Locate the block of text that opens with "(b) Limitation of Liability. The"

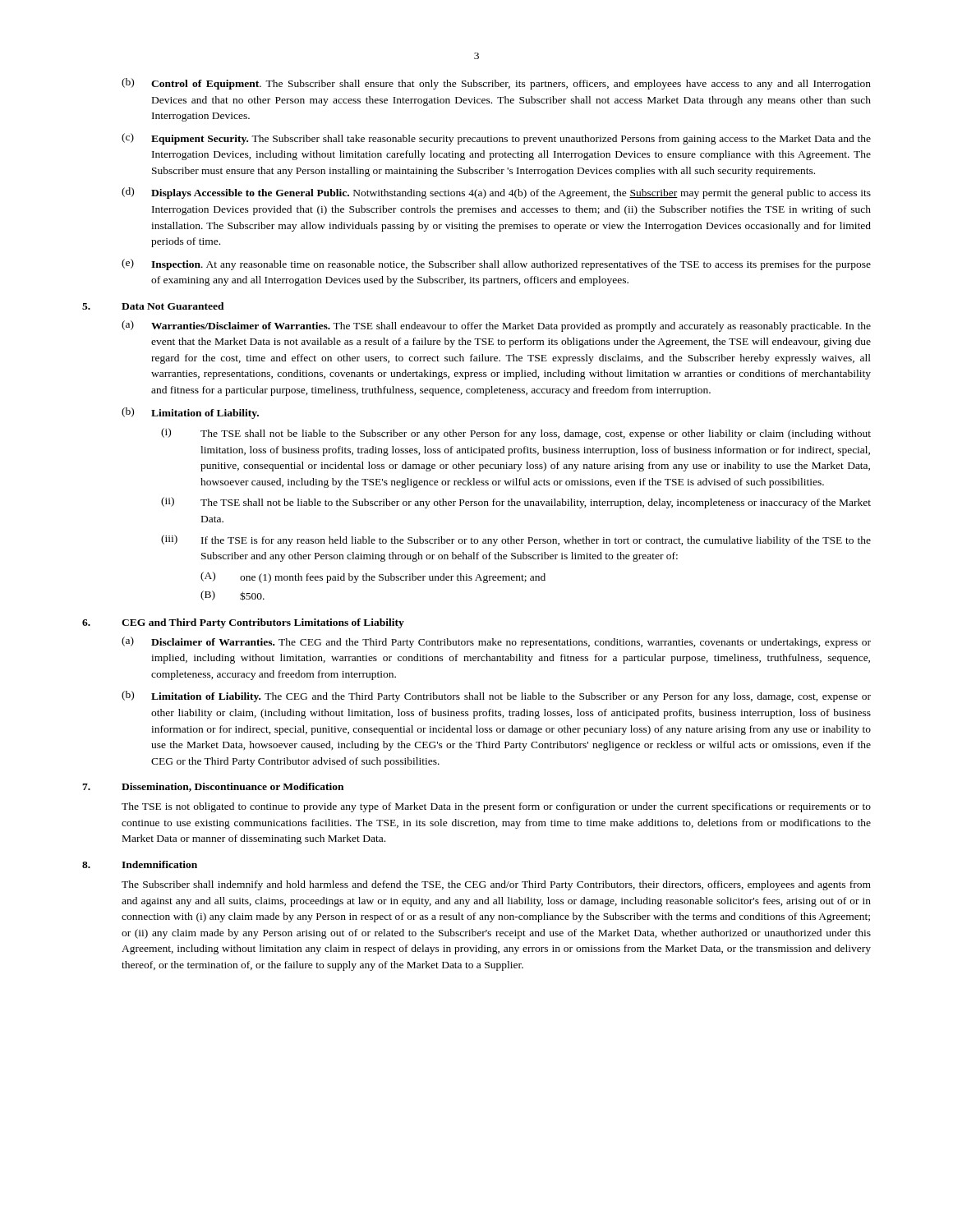pos(496,729)
